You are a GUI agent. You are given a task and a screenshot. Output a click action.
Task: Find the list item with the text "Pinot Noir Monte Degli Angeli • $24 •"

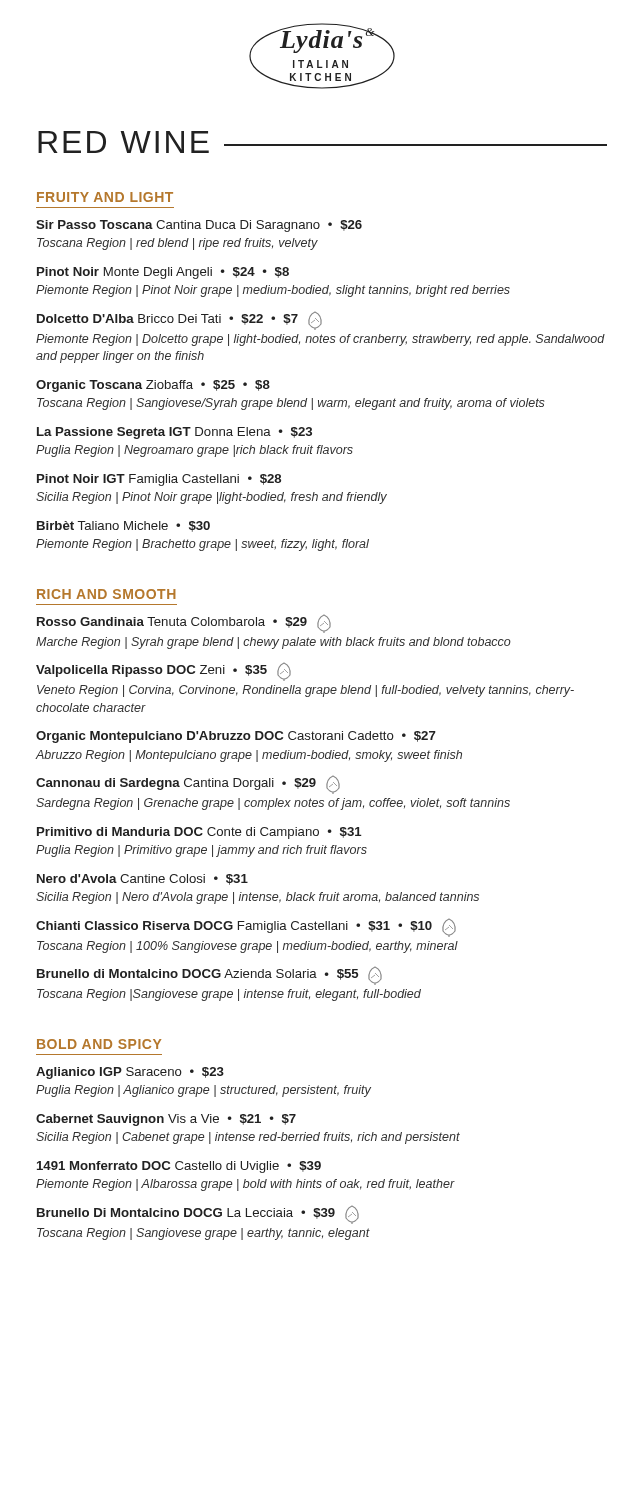pyautogui.click(x=322, y=281)
